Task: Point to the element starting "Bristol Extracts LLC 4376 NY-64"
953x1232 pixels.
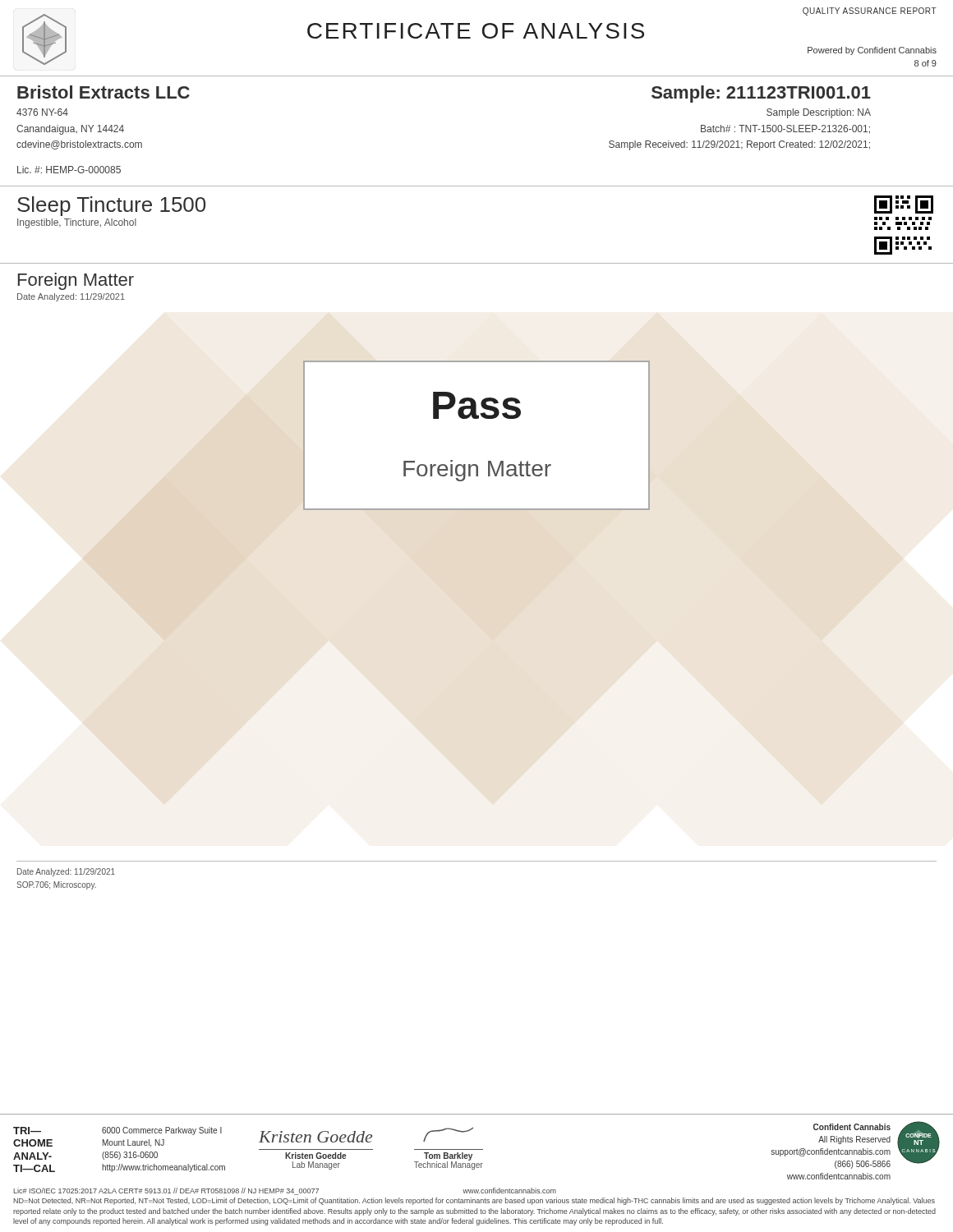Action: coord(103,117)
